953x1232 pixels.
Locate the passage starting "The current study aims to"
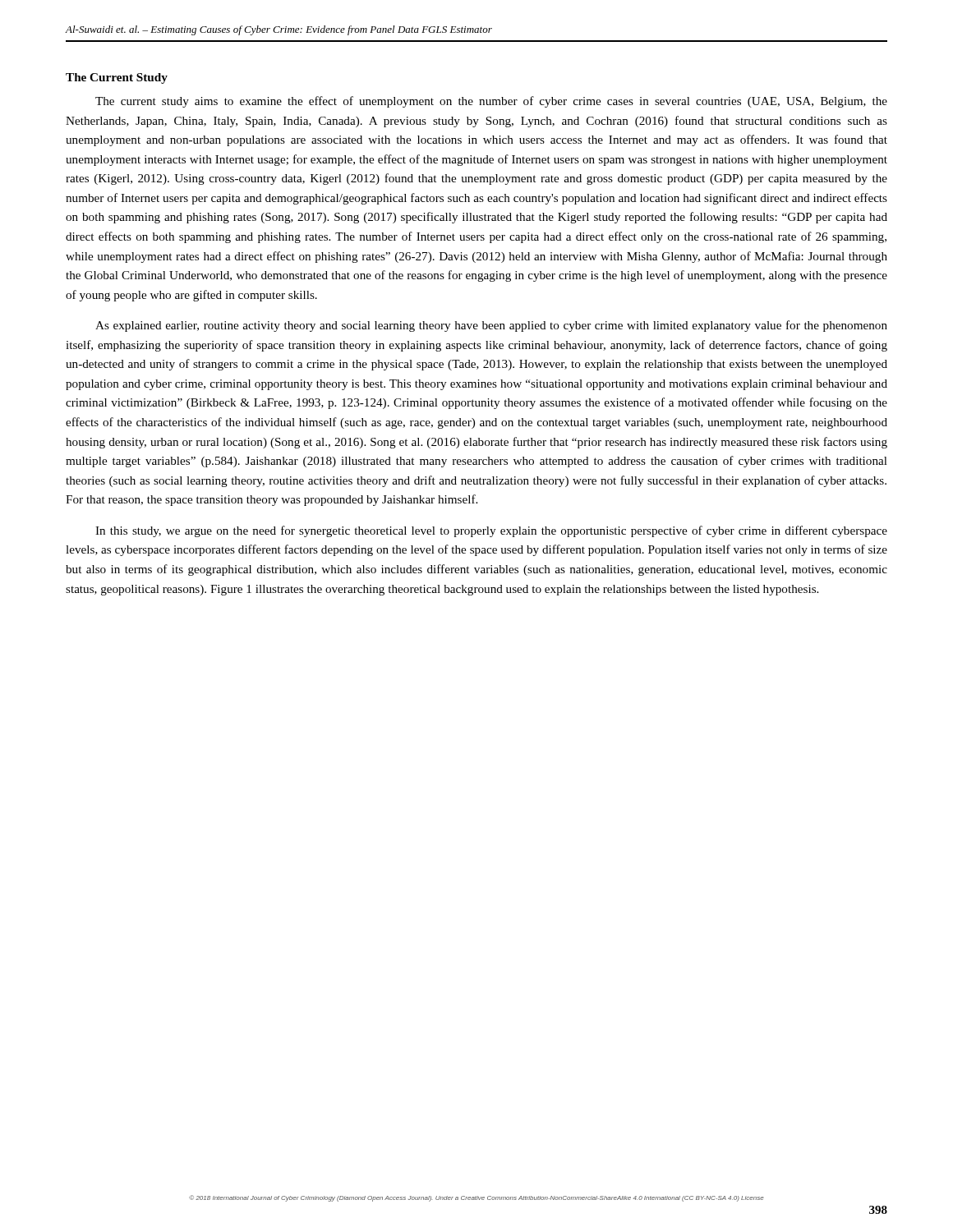[476, 197]
